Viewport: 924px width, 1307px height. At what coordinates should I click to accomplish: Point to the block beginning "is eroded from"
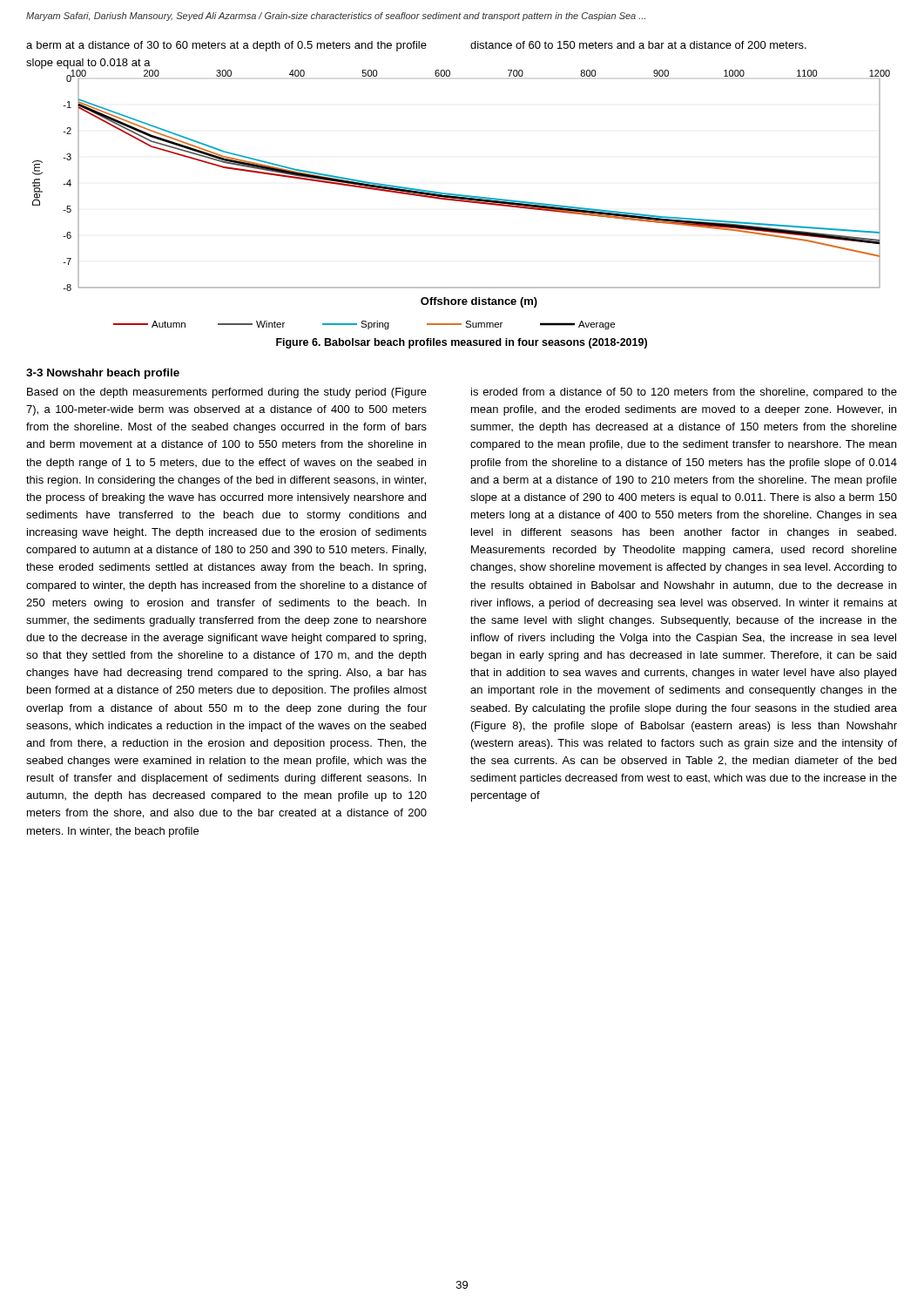tap(684, 594)
